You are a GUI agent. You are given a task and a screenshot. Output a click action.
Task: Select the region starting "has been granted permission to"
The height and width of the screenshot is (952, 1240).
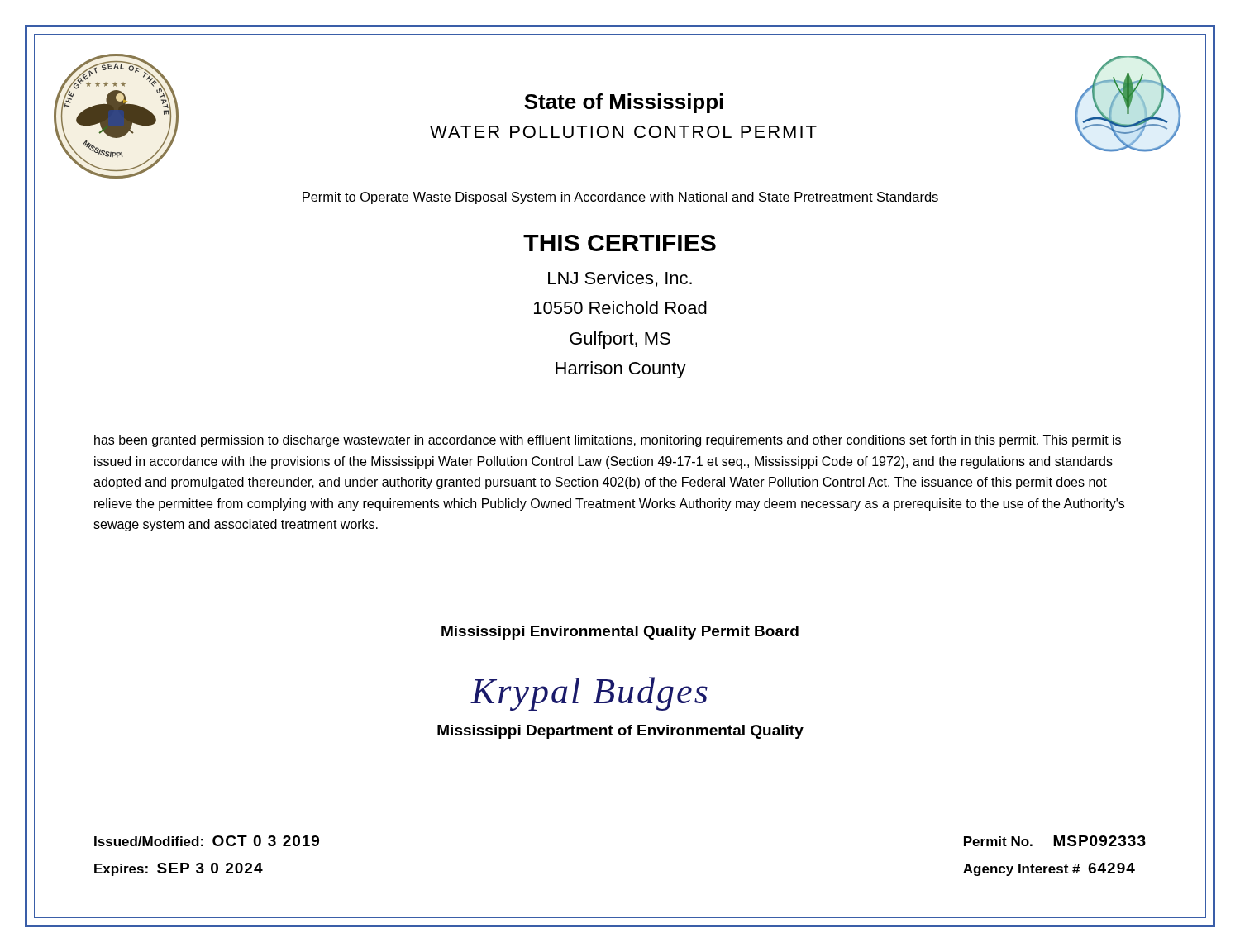[x=609, y=482]
